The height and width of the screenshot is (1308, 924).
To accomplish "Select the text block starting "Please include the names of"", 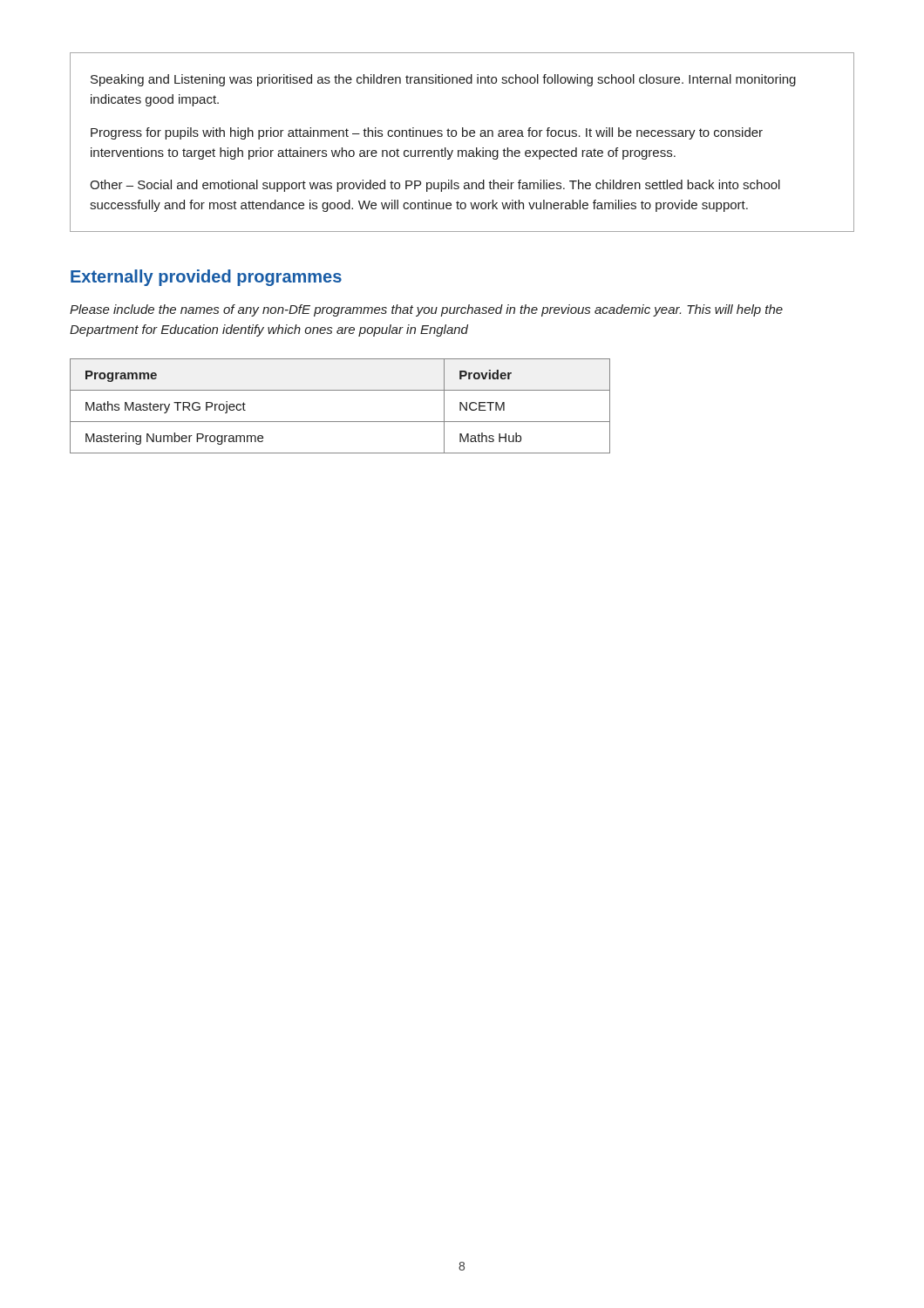I will click(426, 319).
